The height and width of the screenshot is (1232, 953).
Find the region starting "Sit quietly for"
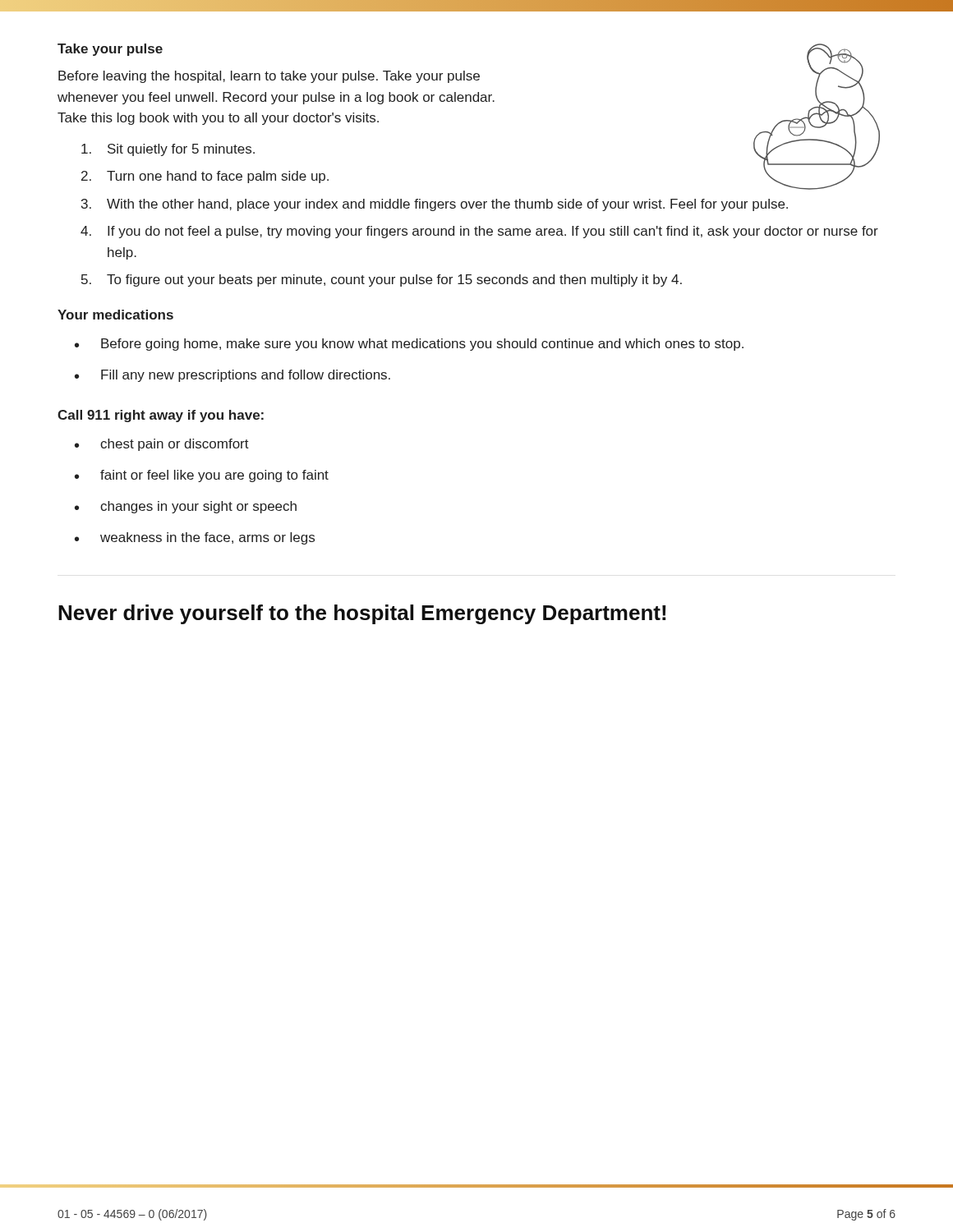(x=157, y=149)
